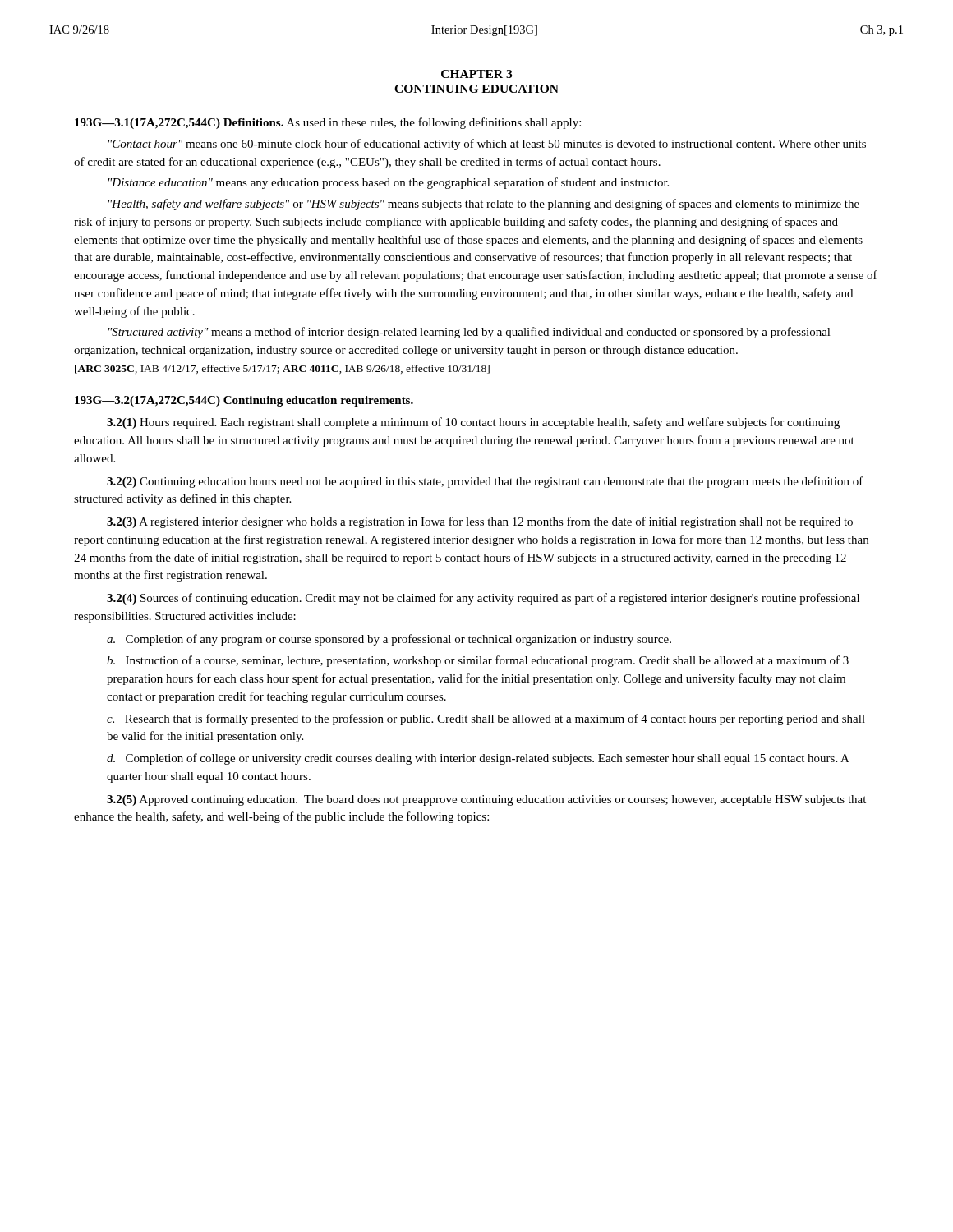The height and width of the screenshot is (1232, 953).
Task: Locate the element starting "2(5) Approved continuing education. The board does"
Action: click(x=470, y=808)
